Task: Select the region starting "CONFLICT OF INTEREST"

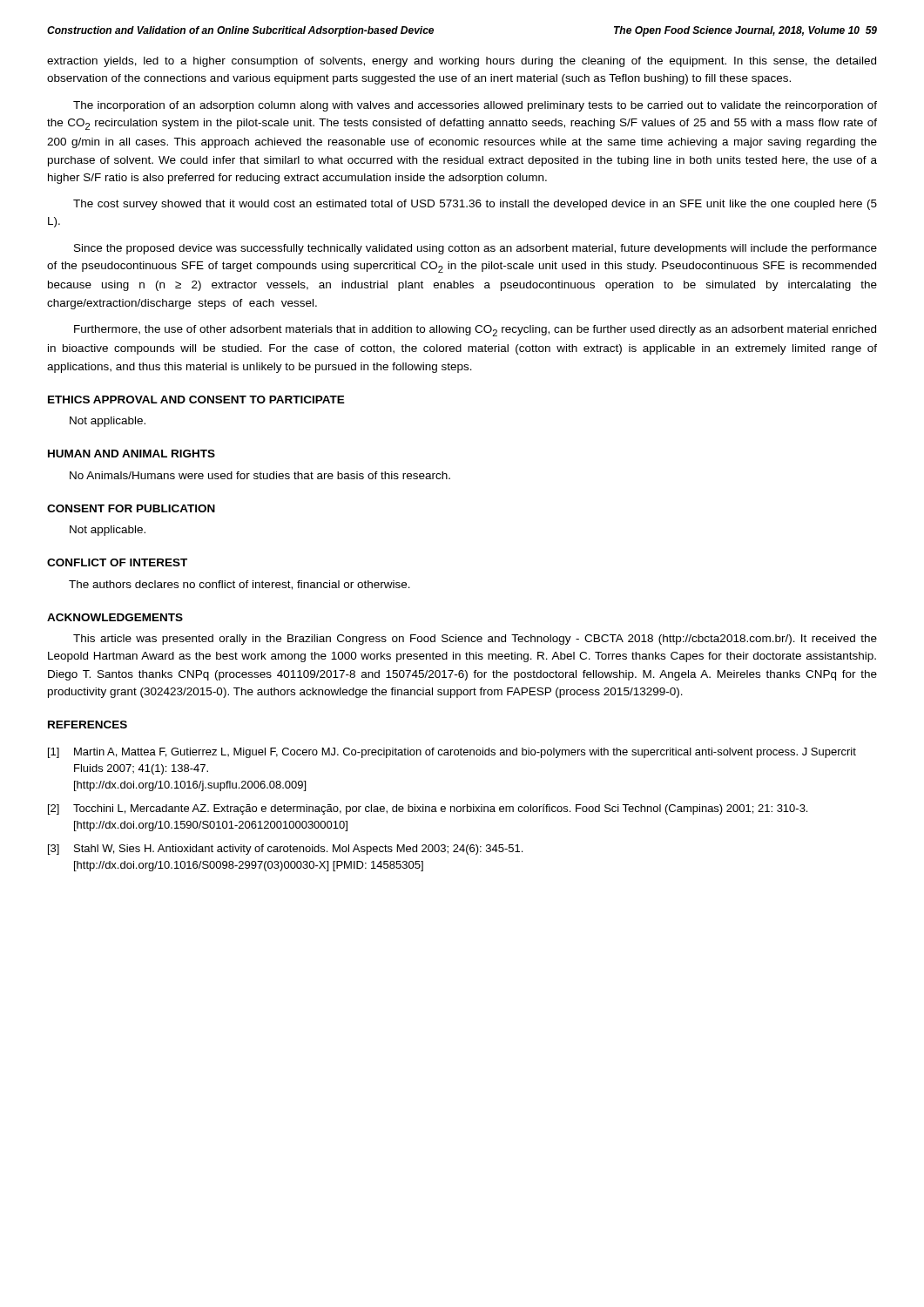Action: [117, 562]
